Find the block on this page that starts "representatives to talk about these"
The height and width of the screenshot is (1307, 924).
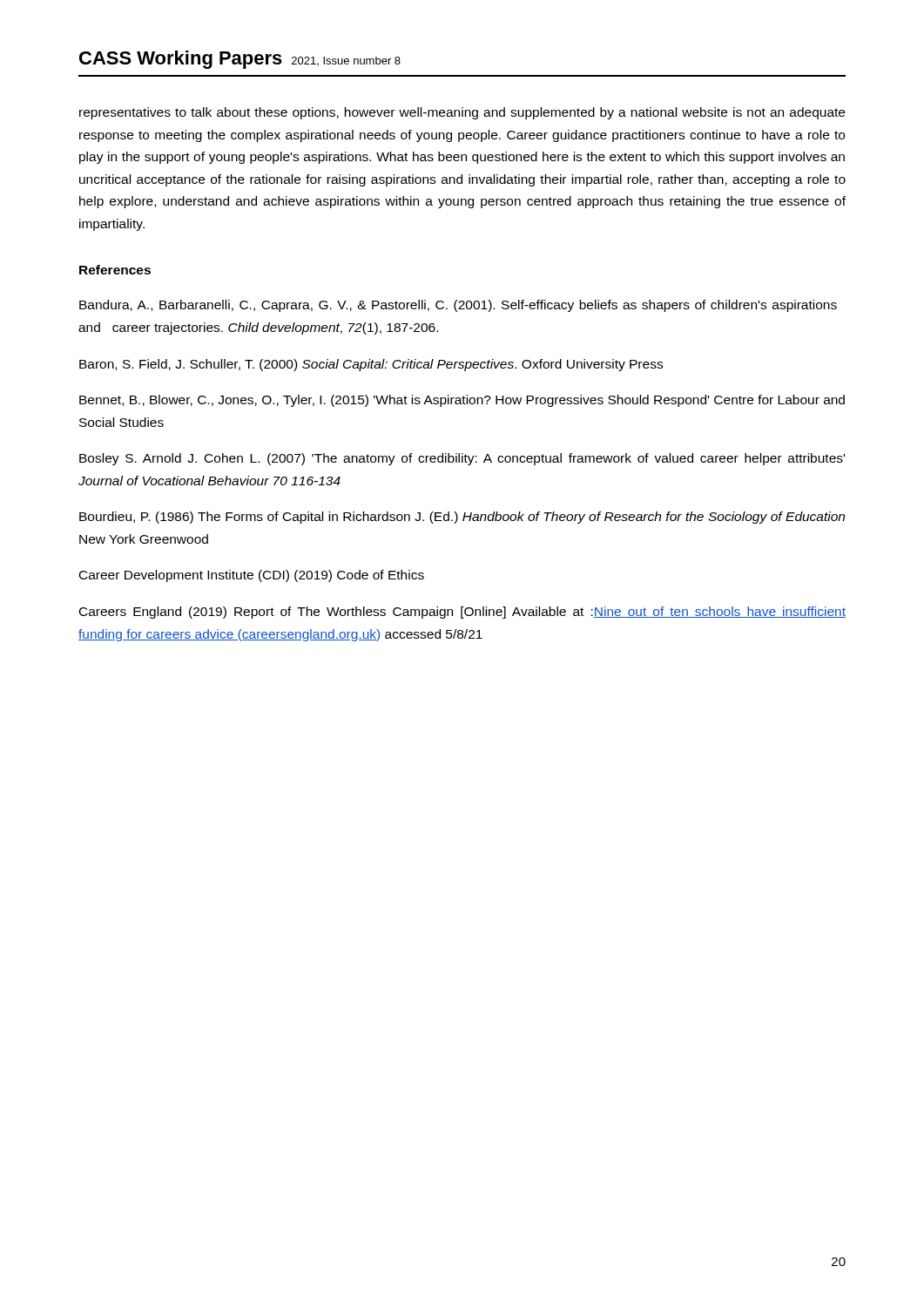point(462,168)
